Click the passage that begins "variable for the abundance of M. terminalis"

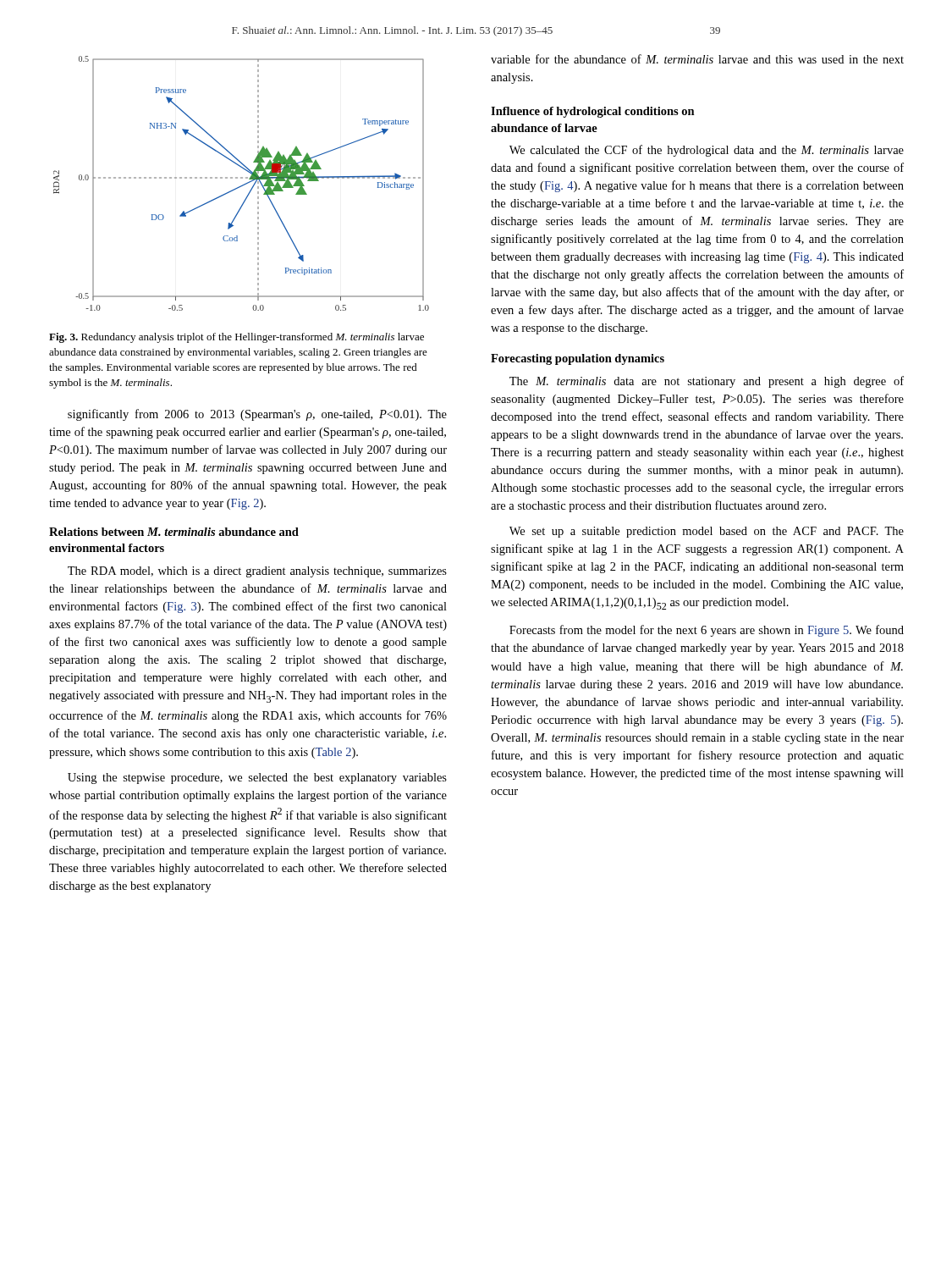[697, 69]
